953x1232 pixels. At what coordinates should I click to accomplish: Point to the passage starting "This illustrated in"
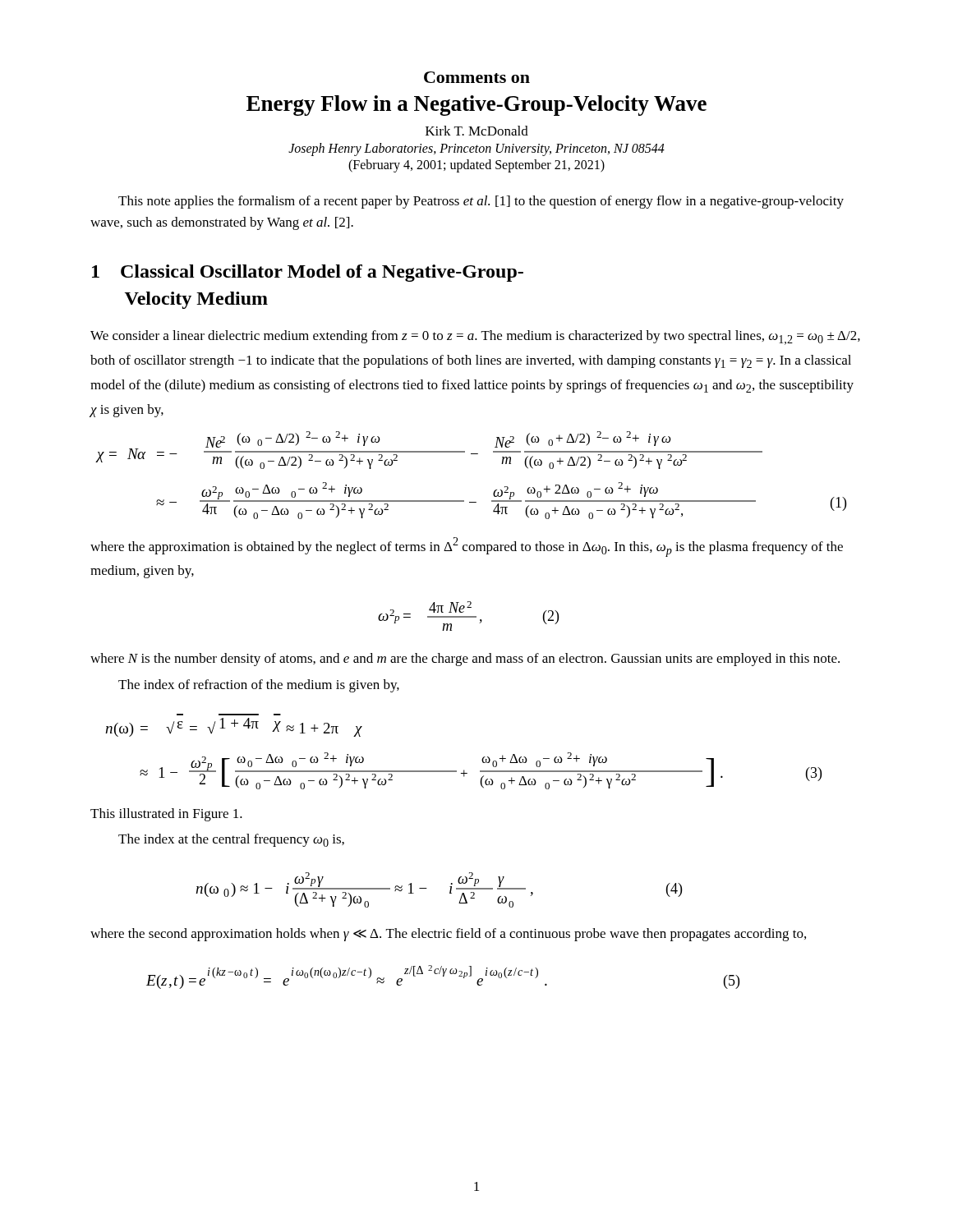(x=167, y=813)
